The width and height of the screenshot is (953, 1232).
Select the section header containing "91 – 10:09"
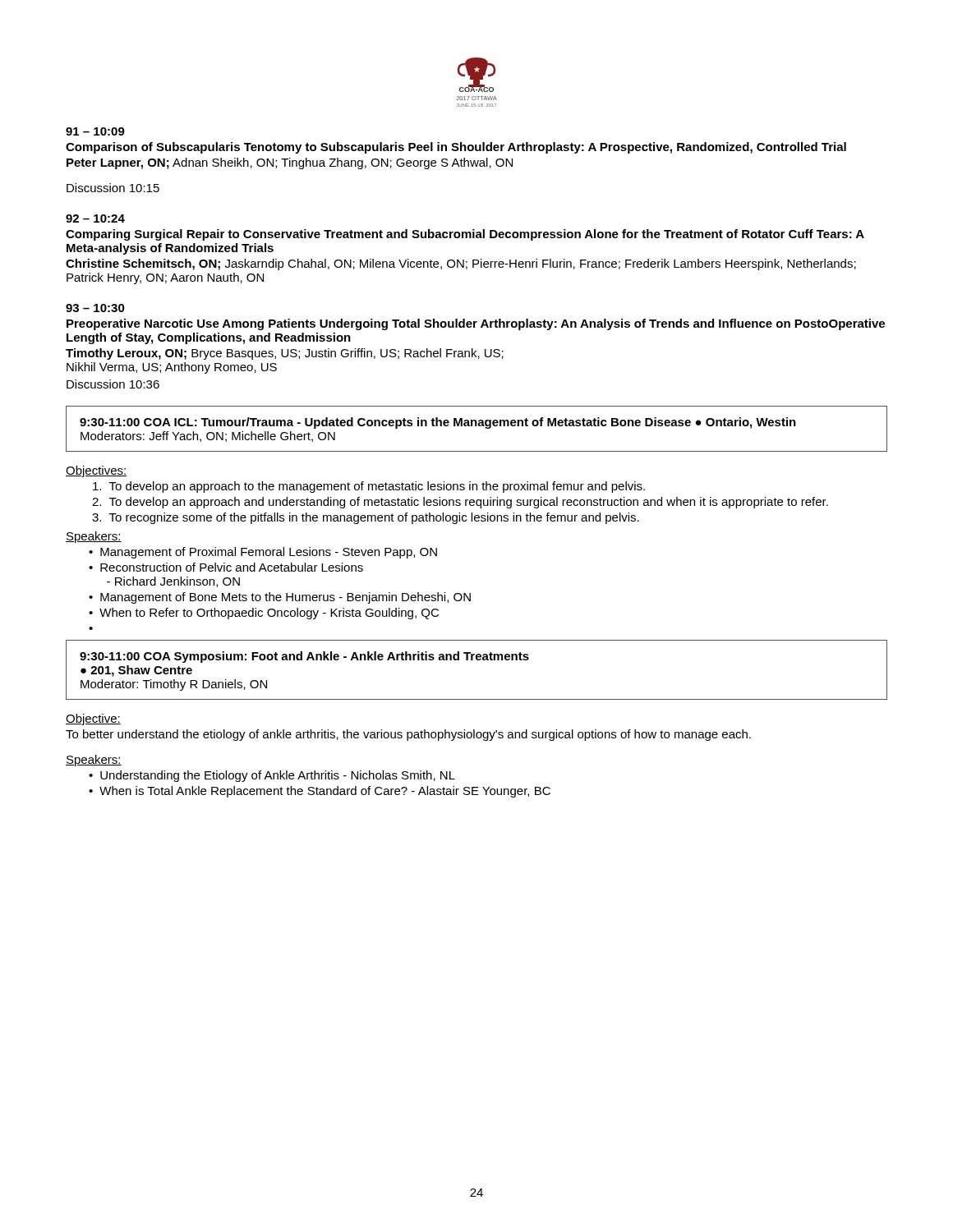[x=95, y=131]
